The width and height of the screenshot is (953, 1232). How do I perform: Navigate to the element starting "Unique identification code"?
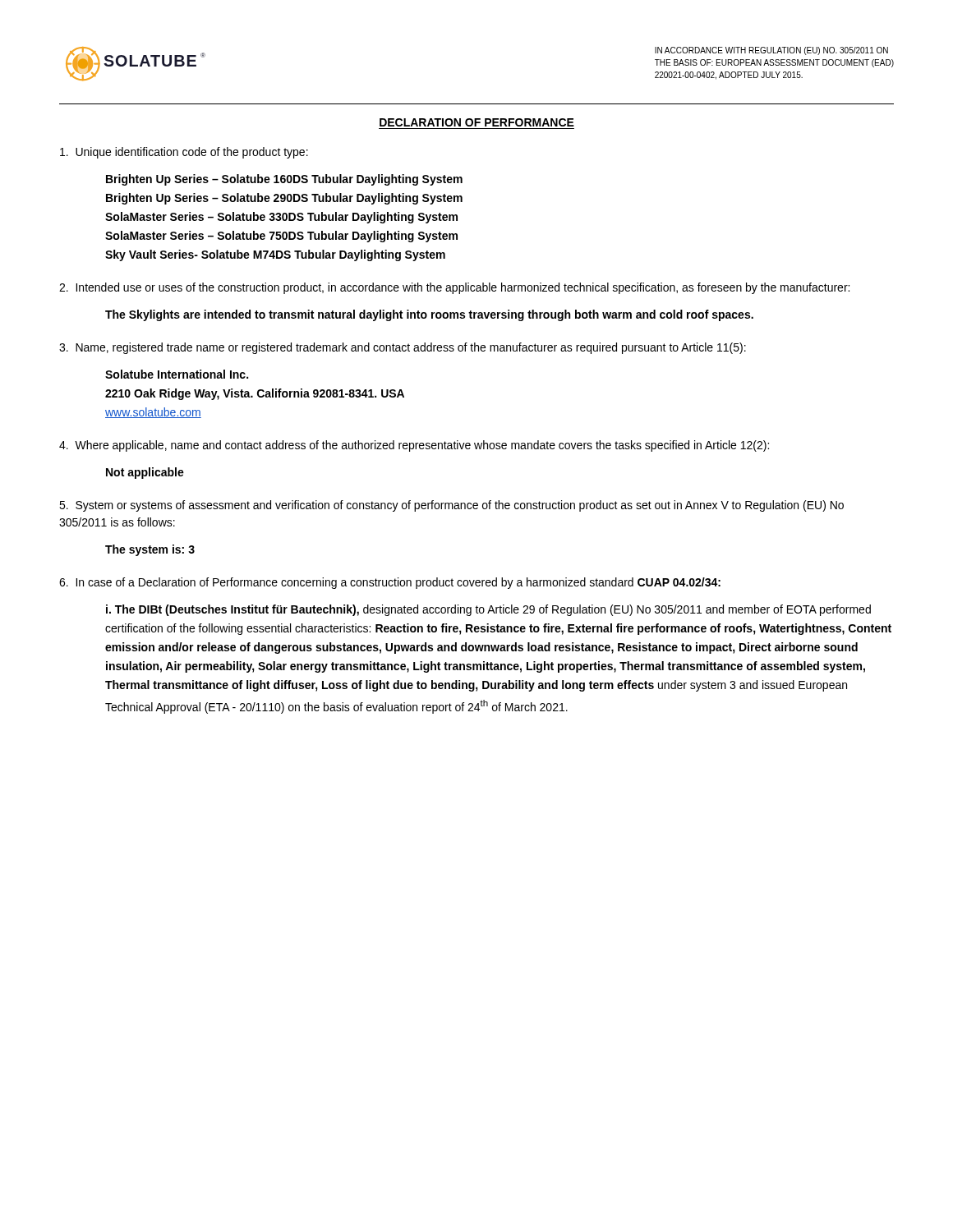coord(184,152)
